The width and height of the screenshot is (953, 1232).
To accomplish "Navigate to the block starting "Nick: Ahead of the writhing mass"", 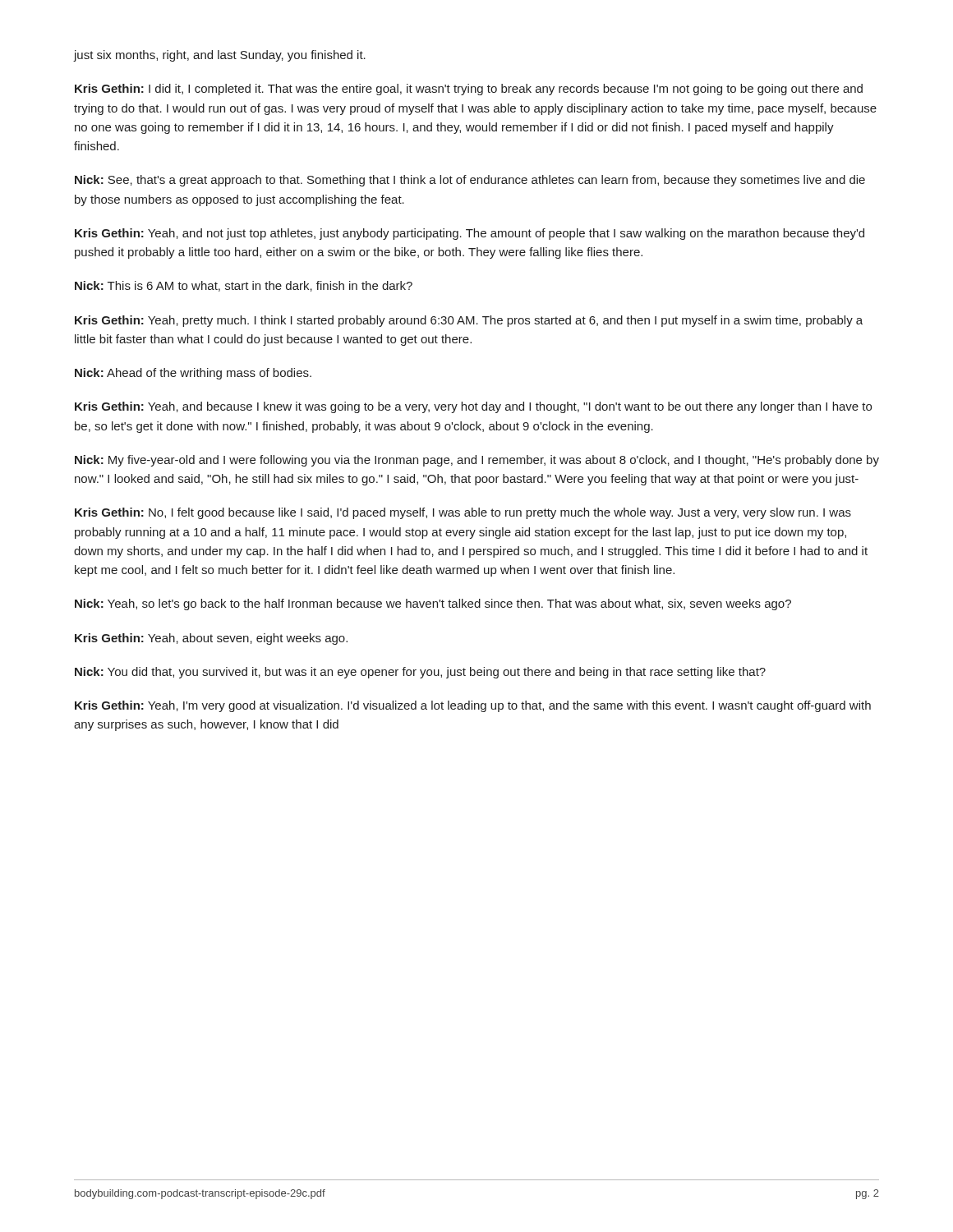I will [x=193, y=372].
